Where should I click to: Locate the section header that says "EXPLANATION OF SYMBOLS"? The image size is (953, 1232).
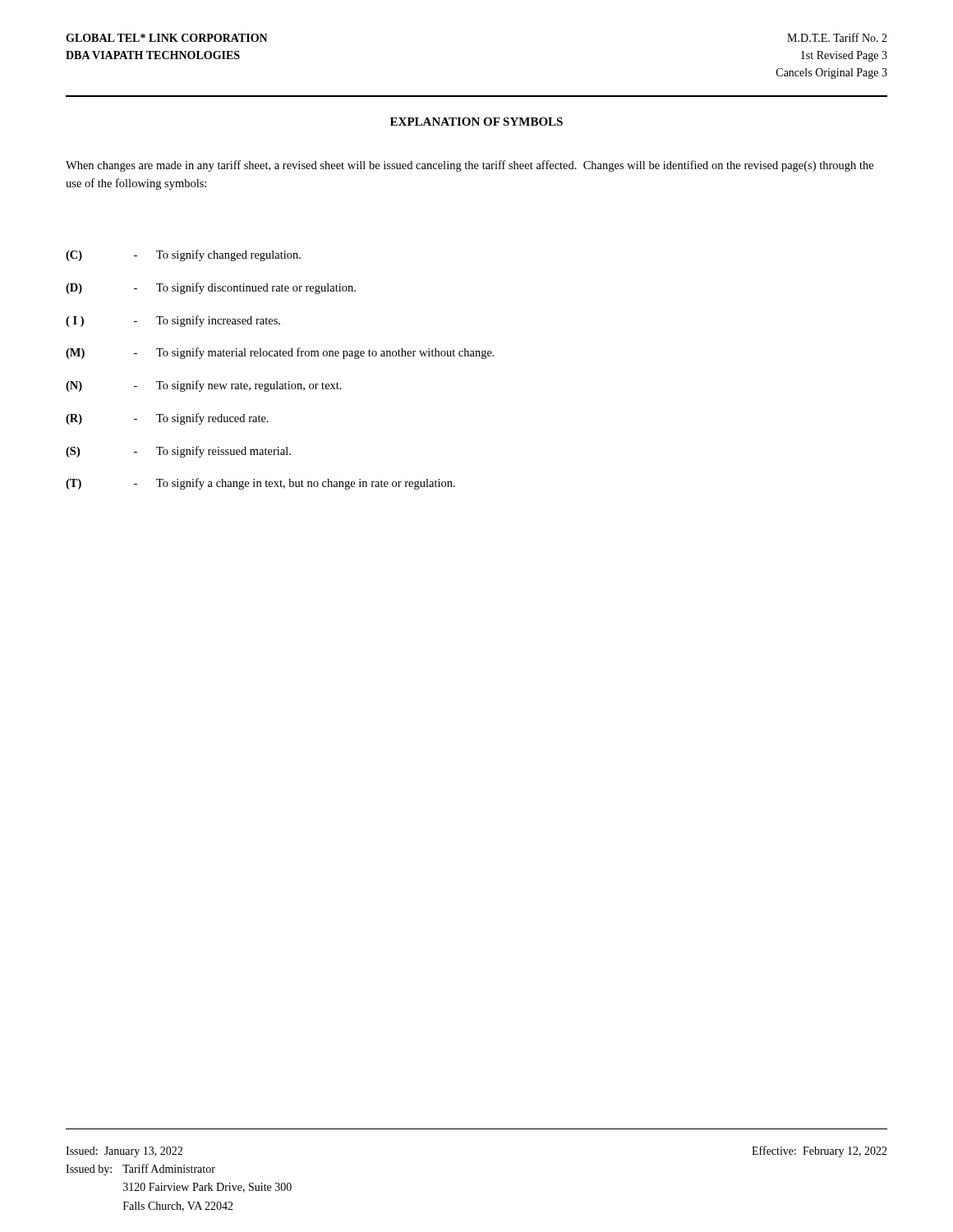476,122
